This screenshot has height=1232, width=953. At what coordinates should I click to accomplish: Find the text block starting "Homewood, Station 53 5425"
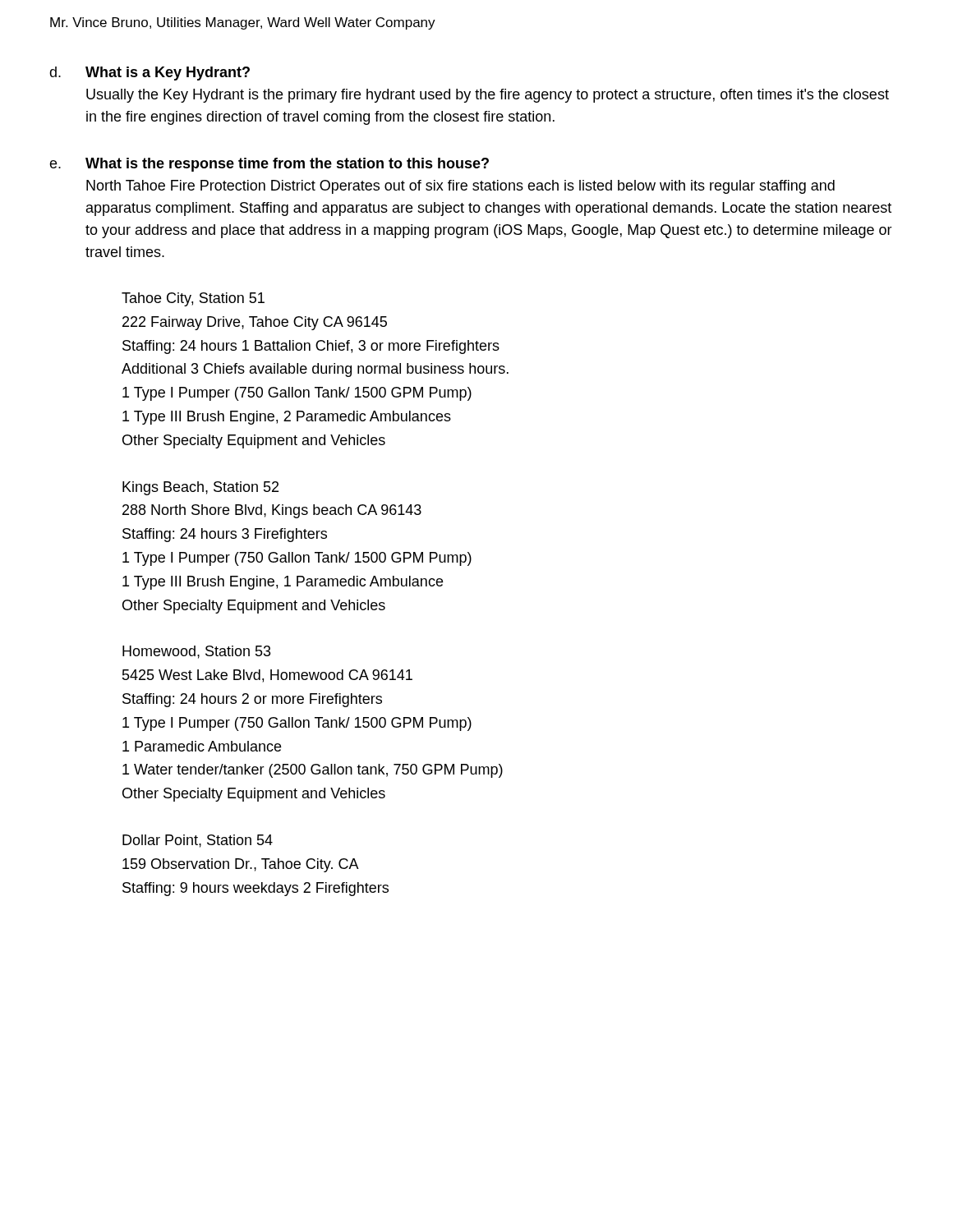click(312, 723)
